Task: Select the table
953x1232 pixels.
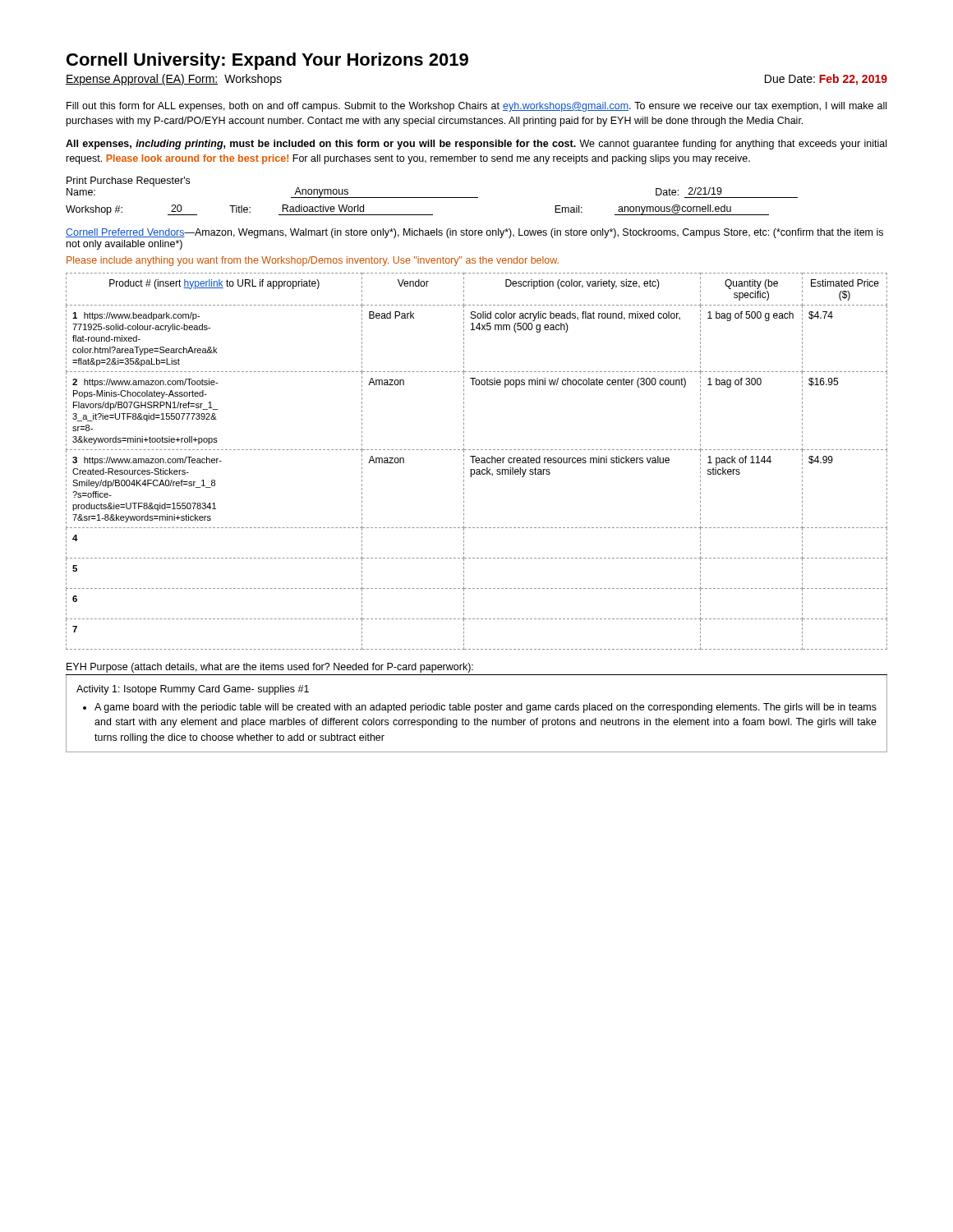Action: [x=476, y=461]
